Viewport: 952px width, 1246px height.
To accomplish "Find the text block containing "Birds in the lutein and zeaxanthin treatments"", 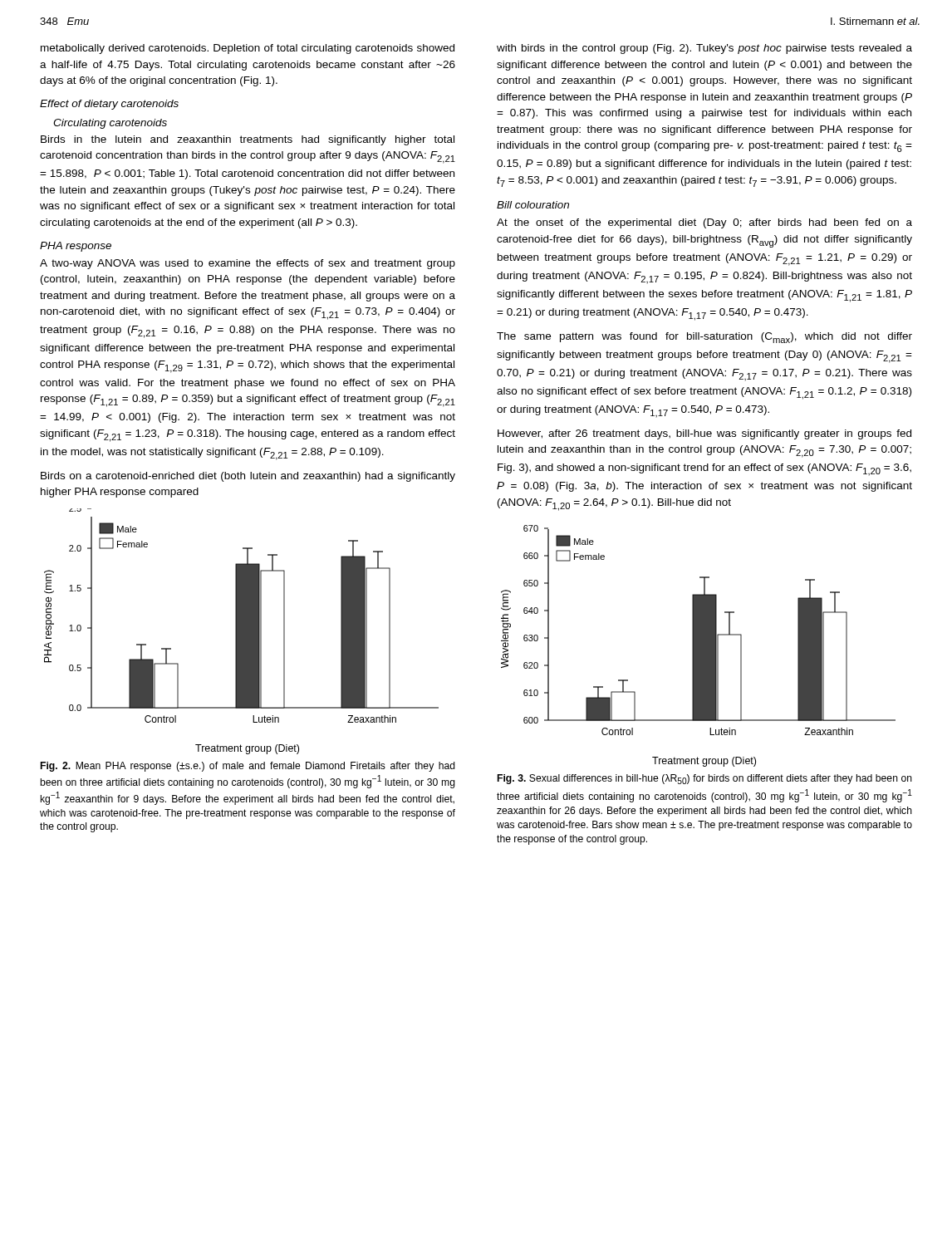I will click(x=248, y=181).
